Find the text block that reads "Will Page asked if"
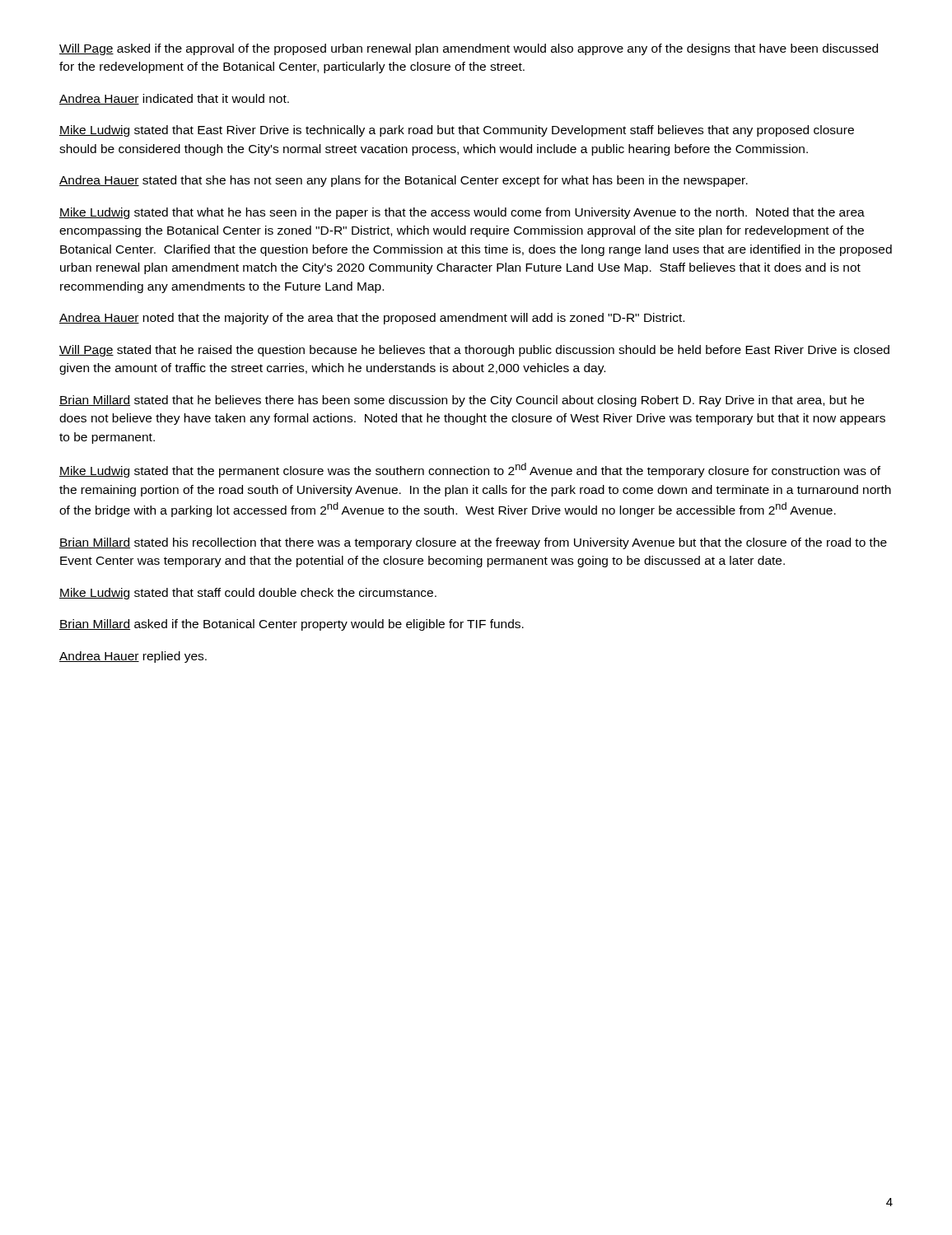 pyautogui.click(x=469, y=57)
